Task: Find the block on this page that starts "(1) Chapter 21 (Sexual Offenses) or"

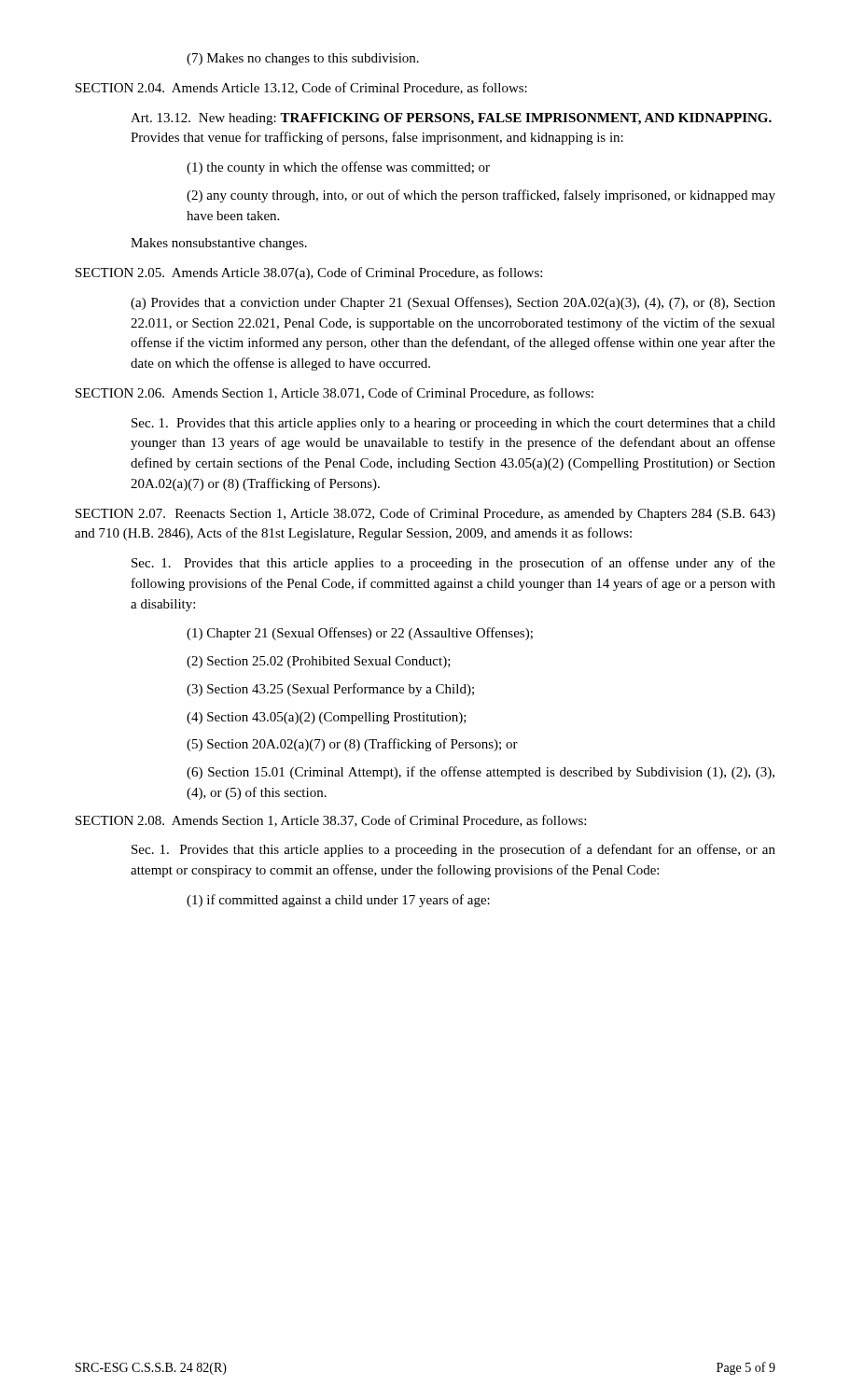Action: [360, 633]
